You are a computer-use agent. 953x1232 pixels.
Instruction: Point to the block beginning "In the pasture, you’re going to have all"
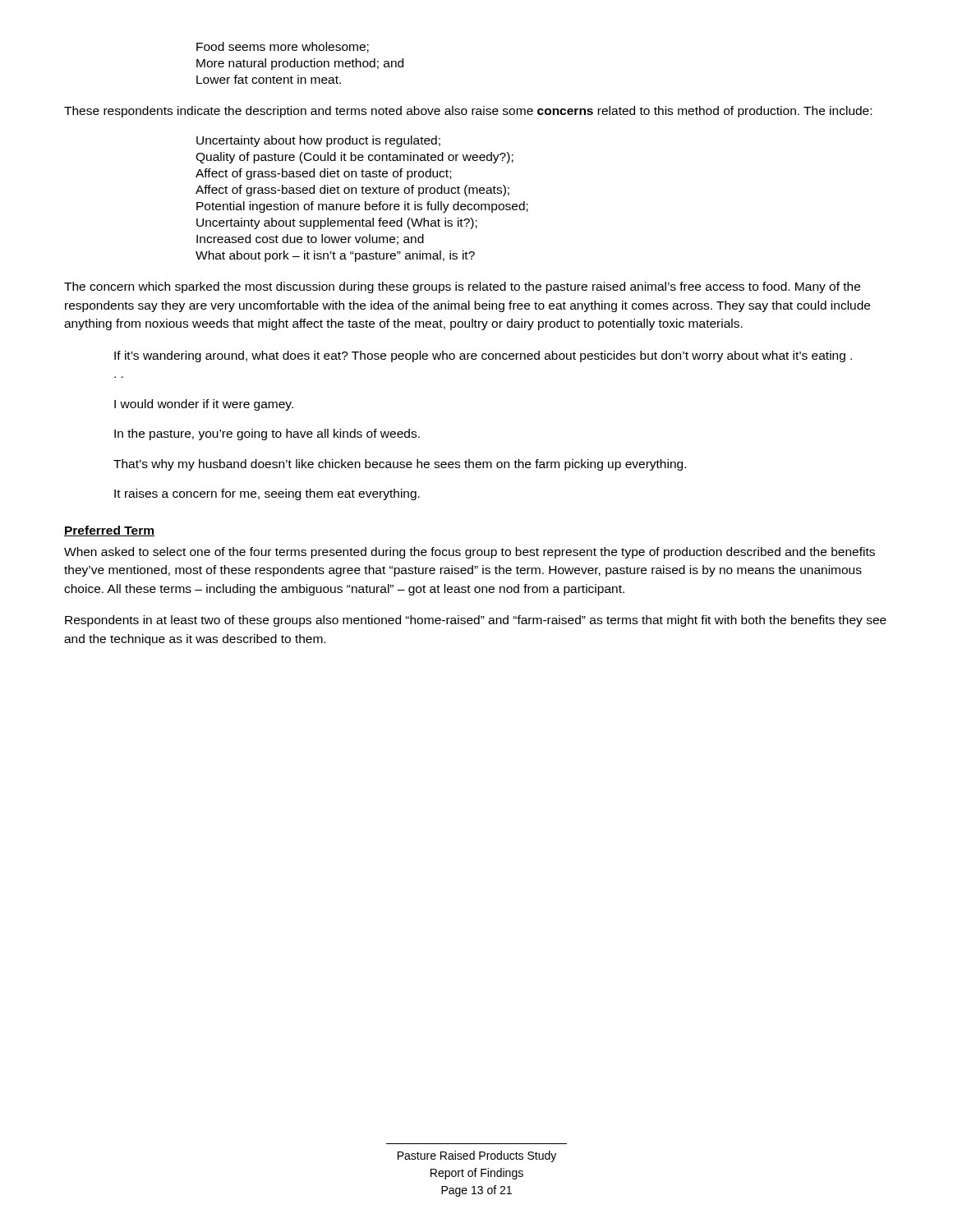click(267, 433)
